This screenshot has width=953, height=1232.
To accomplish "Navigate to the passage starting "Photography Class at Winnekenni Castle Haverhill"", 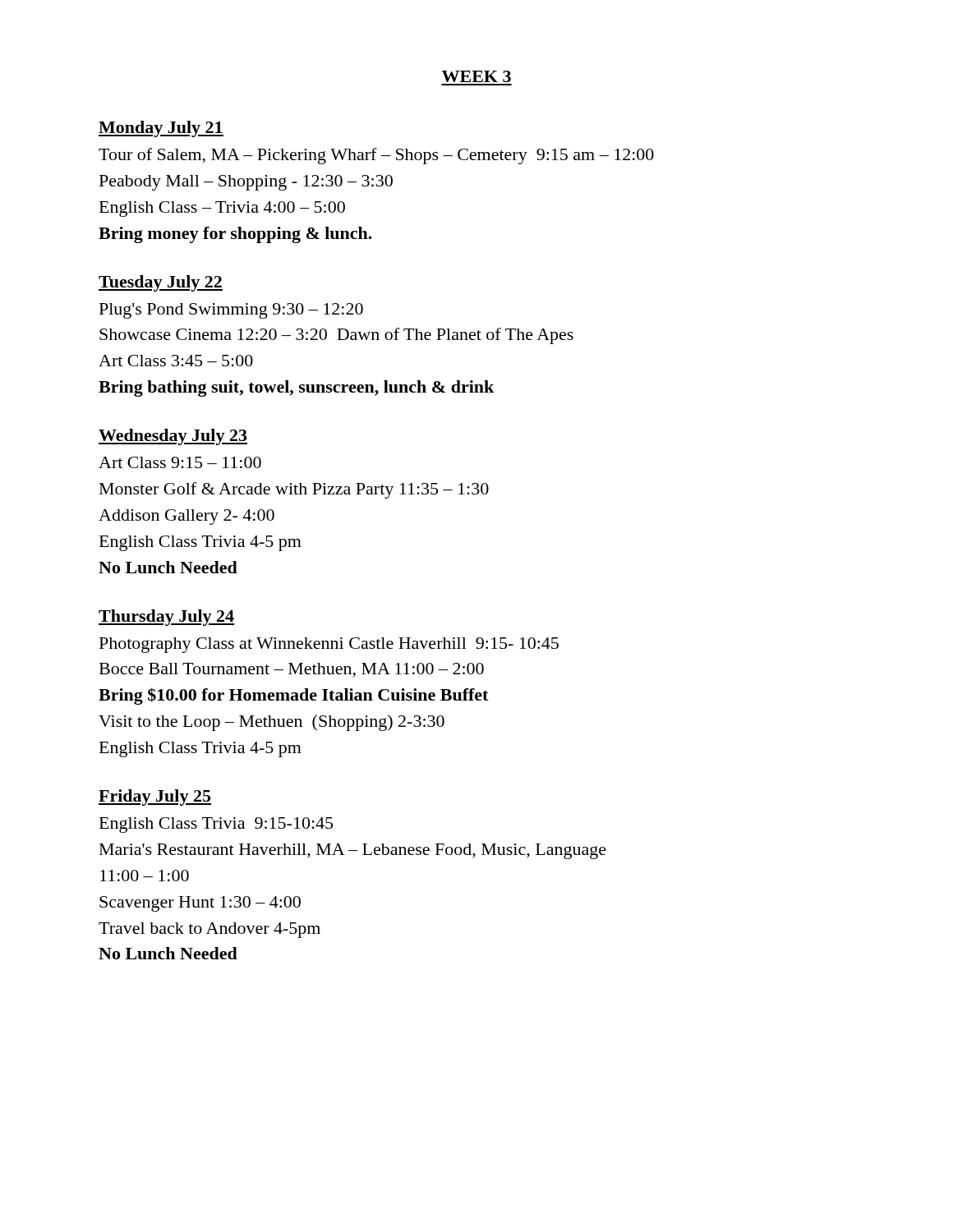I will point(476,695).
